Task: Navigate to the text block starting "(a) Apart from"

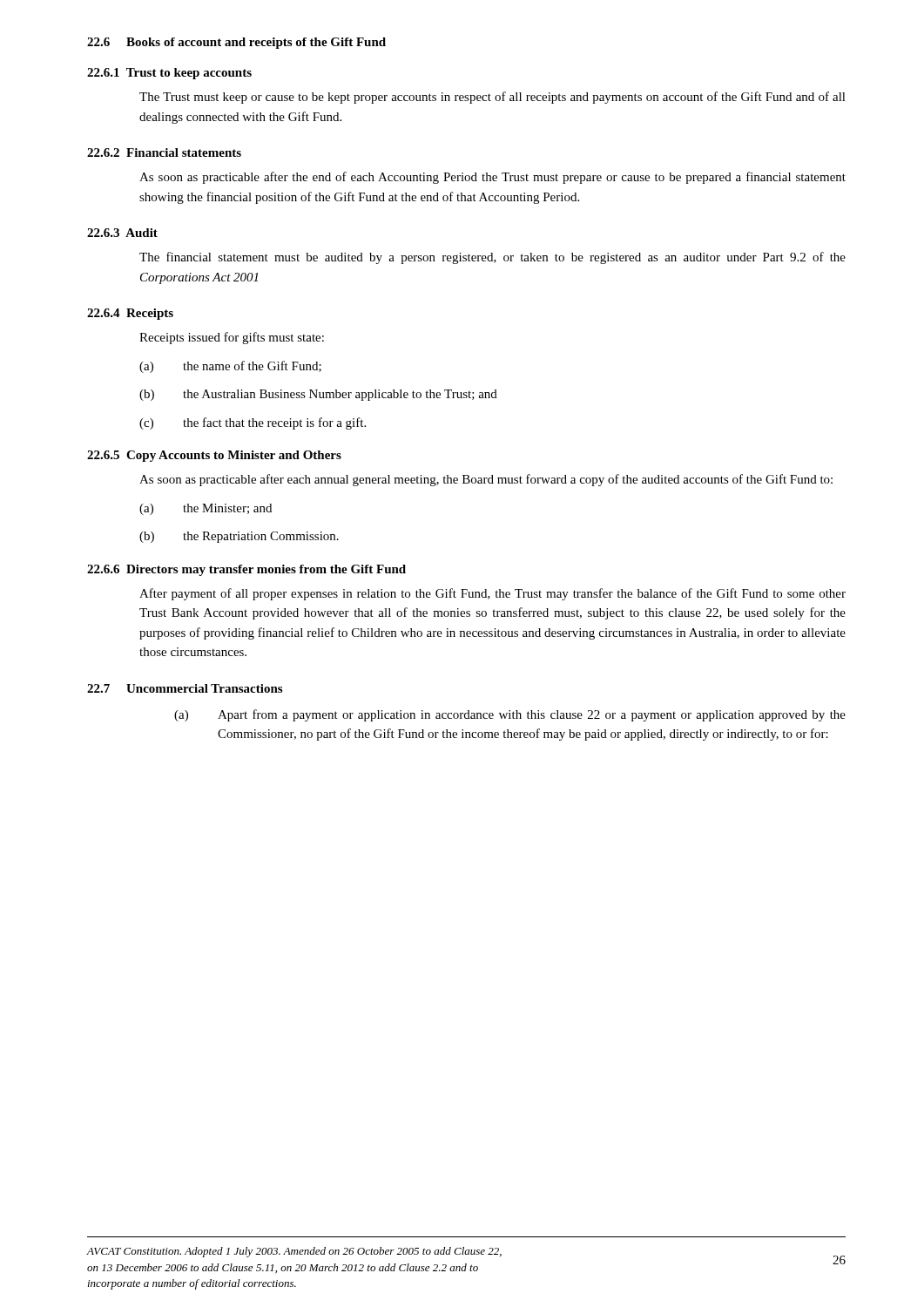Action: click(x=510, y=724)
